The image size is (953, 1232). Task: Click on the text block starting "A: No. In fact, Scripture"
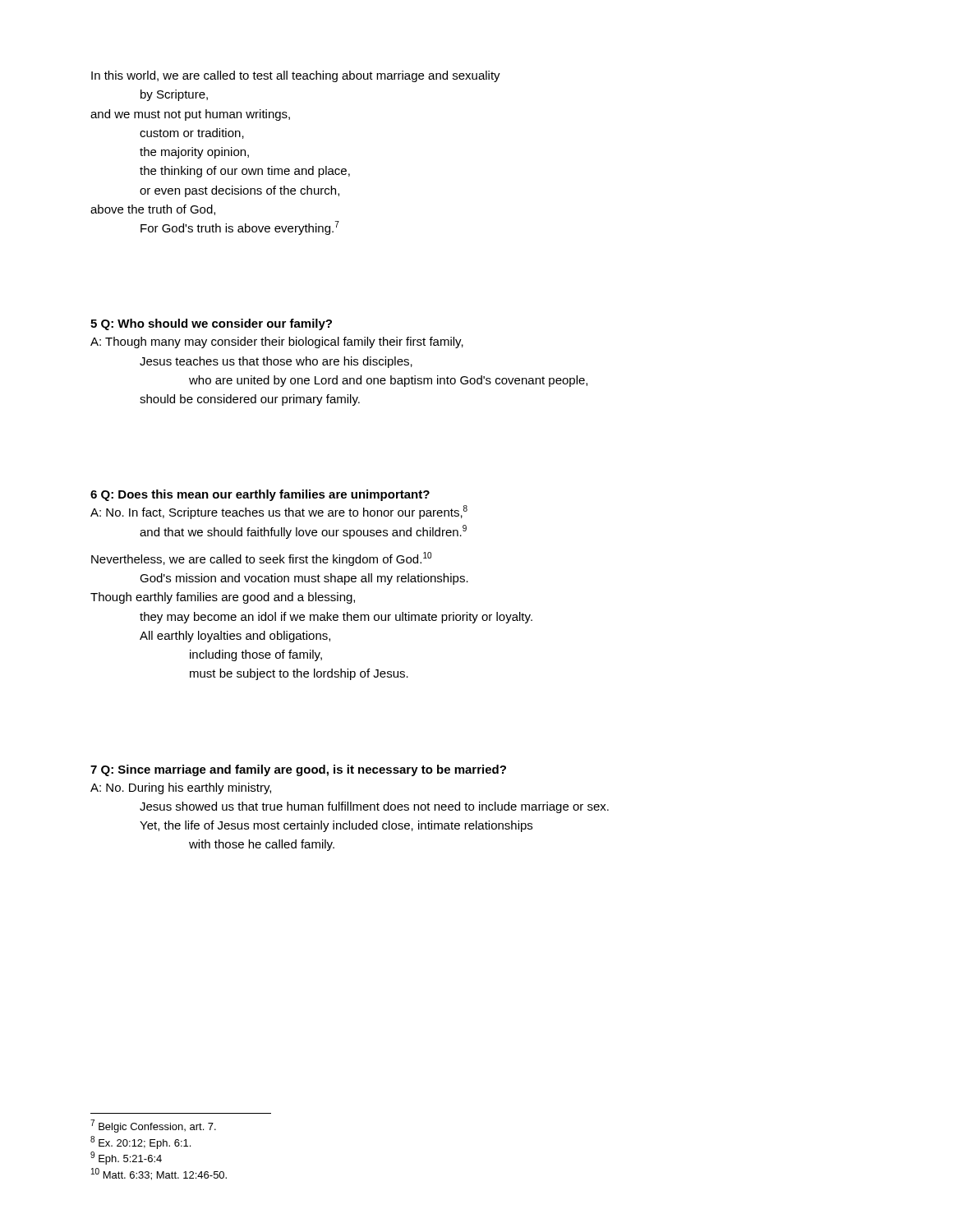tap(279, 521)
